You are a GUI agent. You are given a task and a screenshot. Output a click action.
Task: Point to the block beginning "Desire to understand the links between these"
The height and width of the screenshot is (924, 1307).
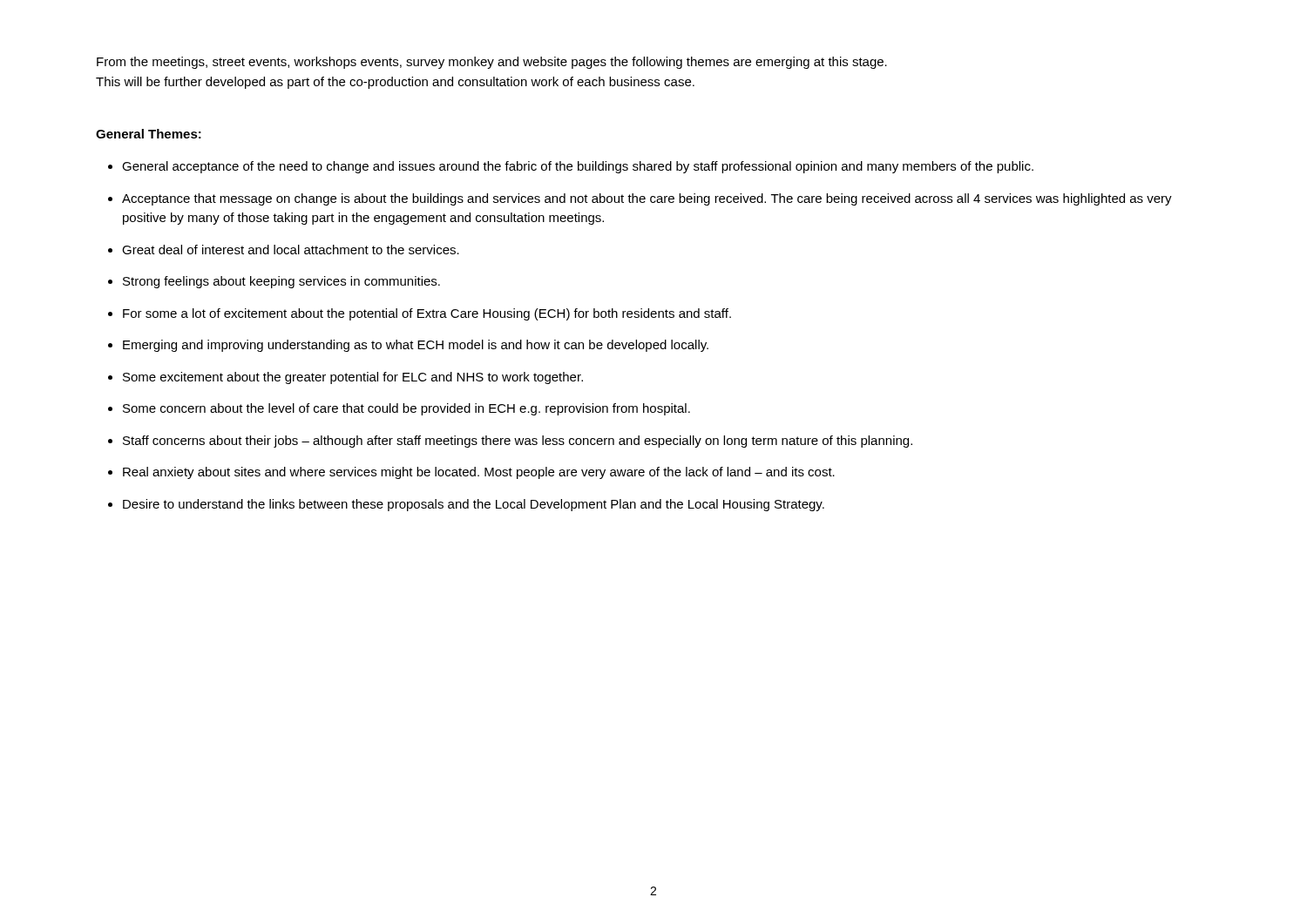(474, 503)
